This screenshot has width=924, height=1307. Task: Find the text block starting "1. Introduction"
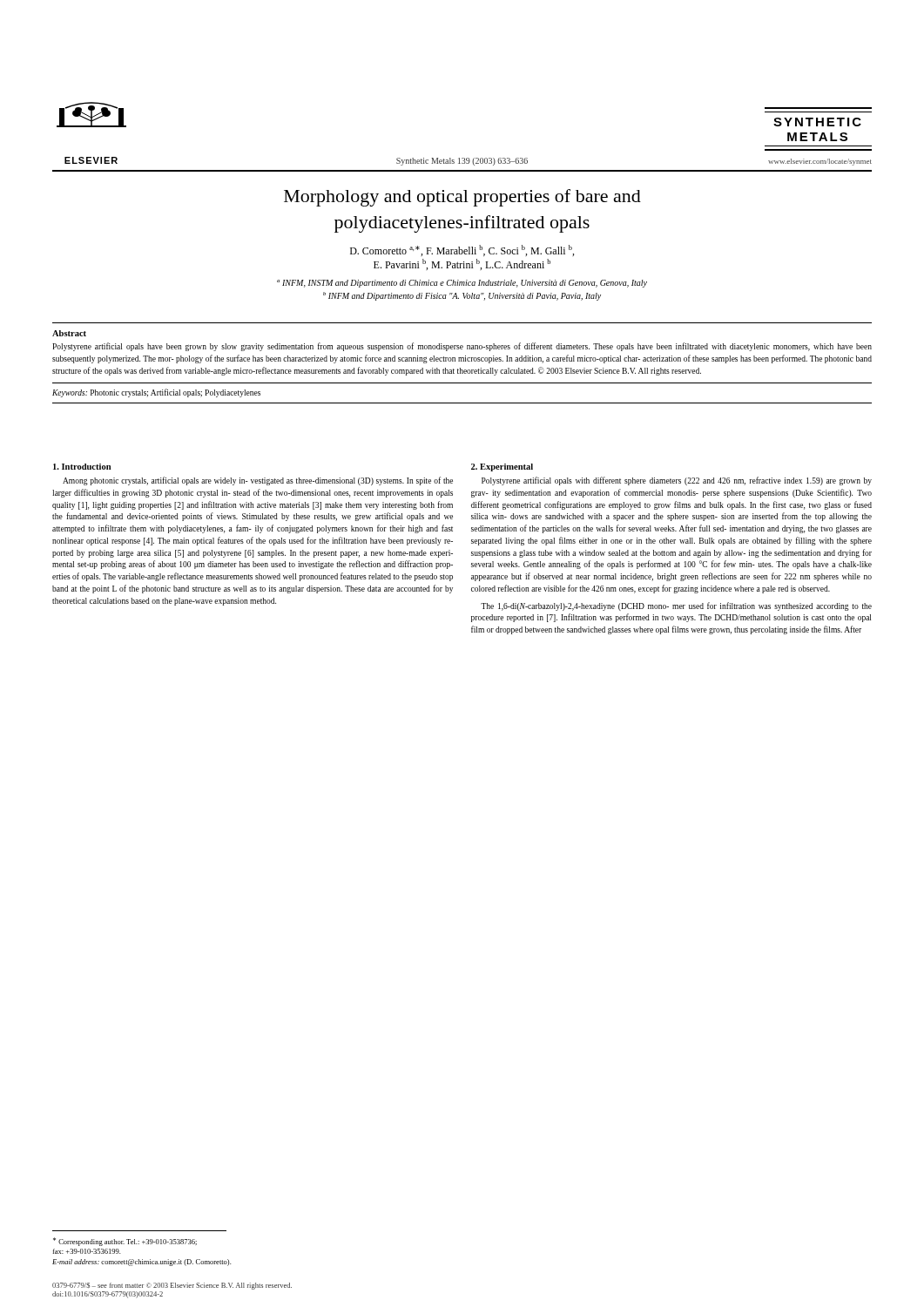click(x=82, y=467)
